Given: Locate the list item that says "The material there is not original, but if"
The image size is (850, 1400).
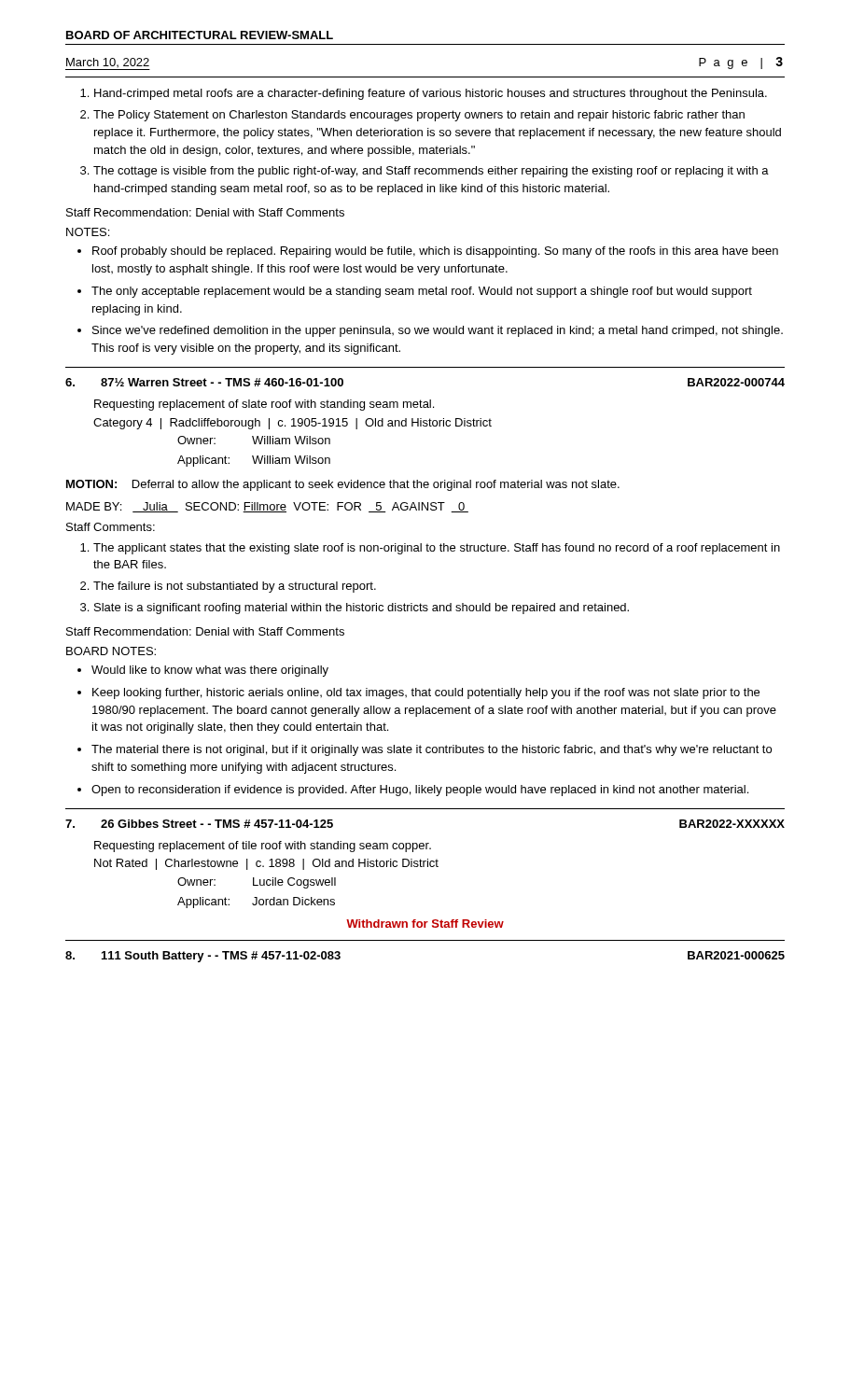Looking at the screenshot, I should click(432, 758).
